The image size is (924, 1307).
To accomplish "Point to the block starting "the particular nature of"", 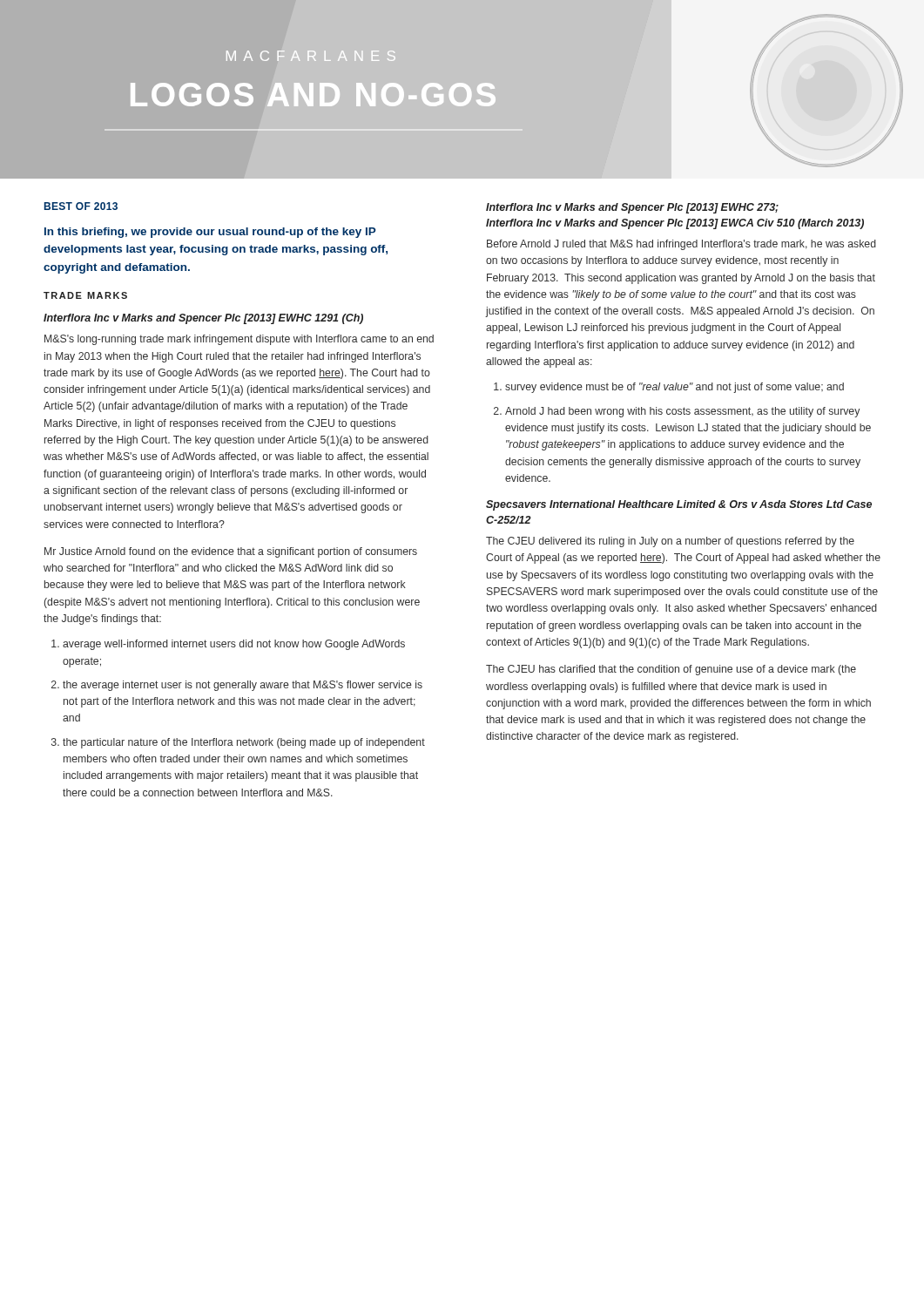I will 244,767.
